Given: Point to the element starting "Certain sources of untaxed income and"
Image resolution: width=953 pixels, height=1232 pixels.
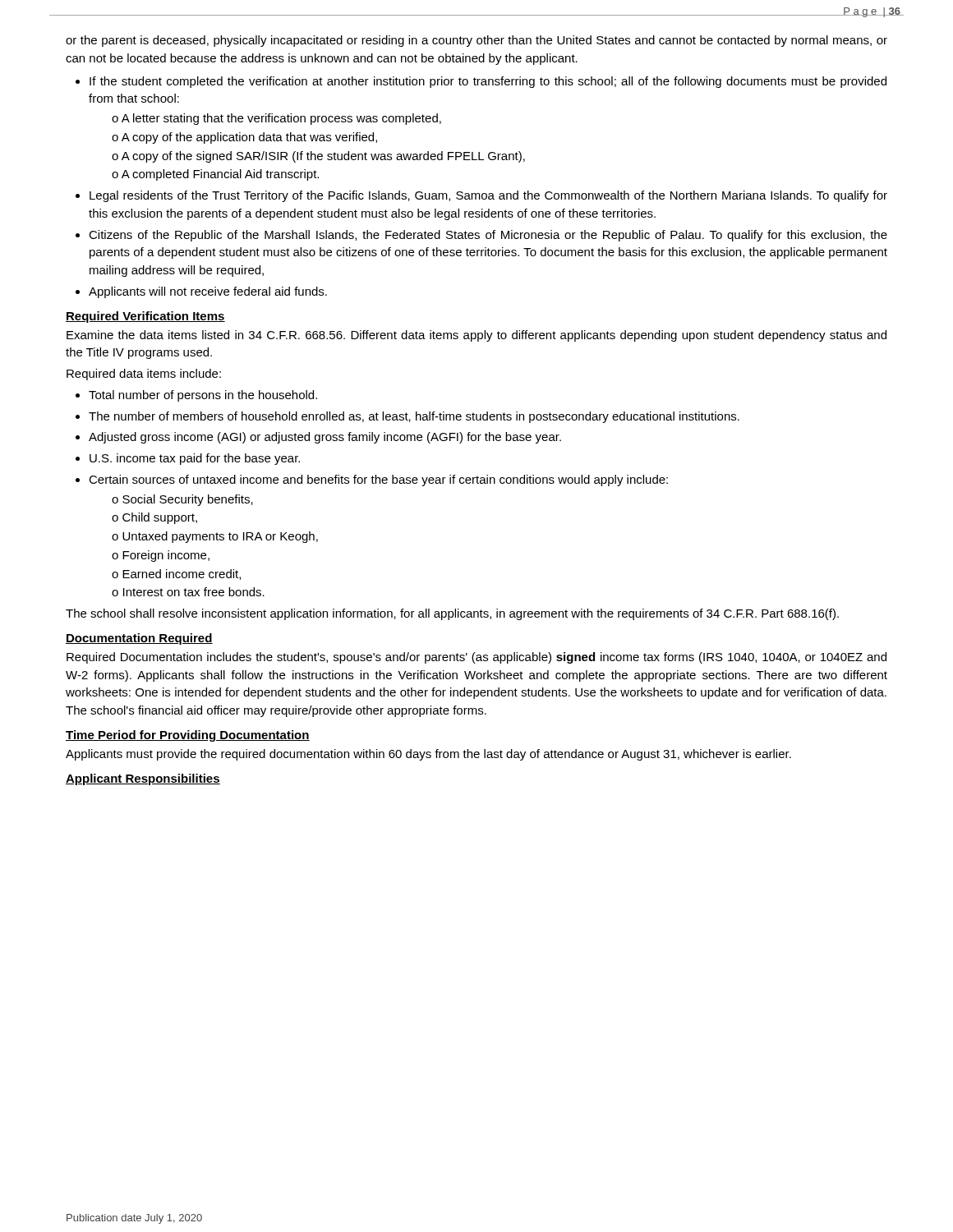Looking at the screenshot, I should (378, 480).
